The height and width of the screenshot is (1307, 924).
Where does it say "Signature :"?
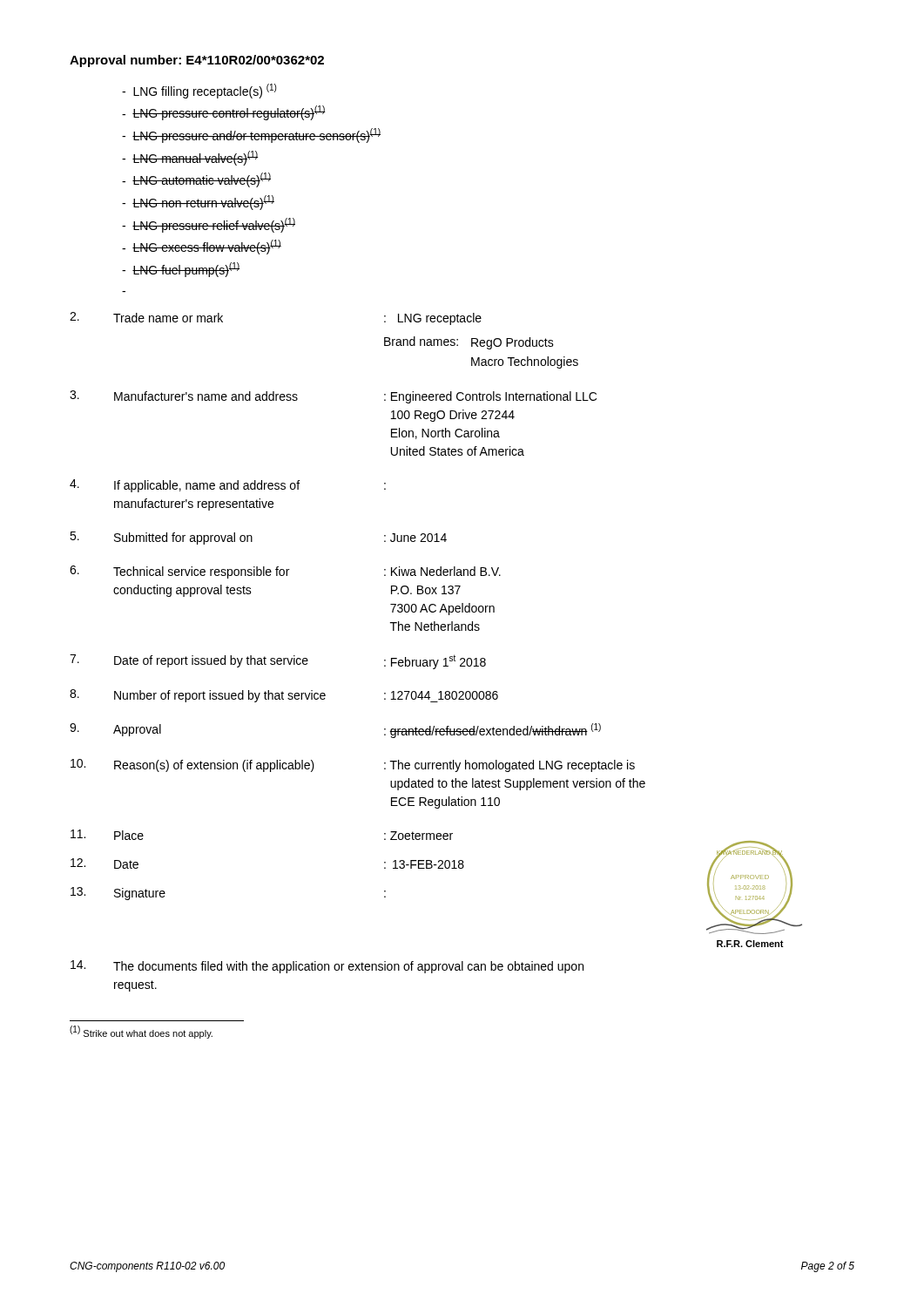click(133, 894)
